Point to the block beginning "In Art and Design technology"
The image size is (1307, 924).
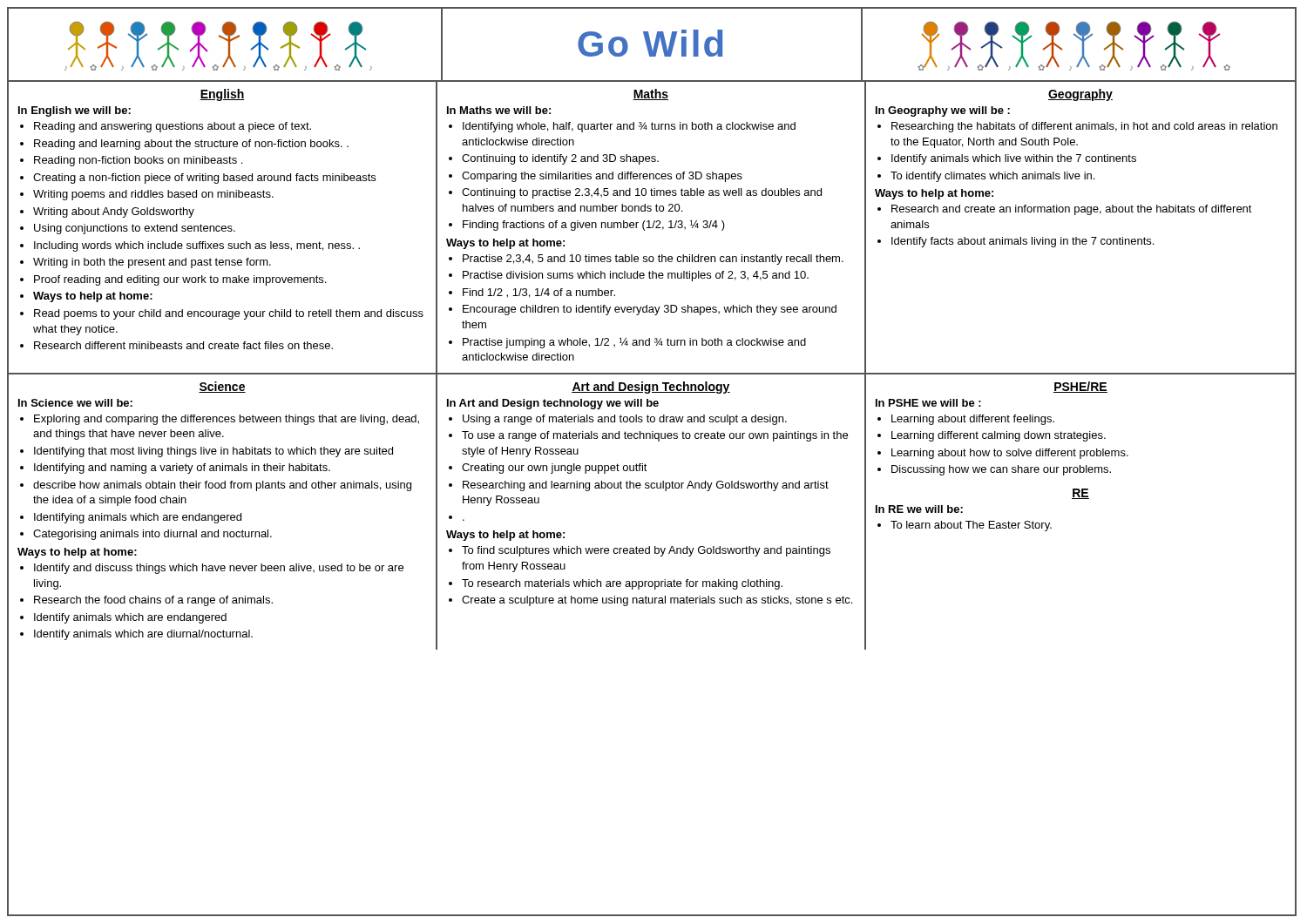[x=553, y=402]
